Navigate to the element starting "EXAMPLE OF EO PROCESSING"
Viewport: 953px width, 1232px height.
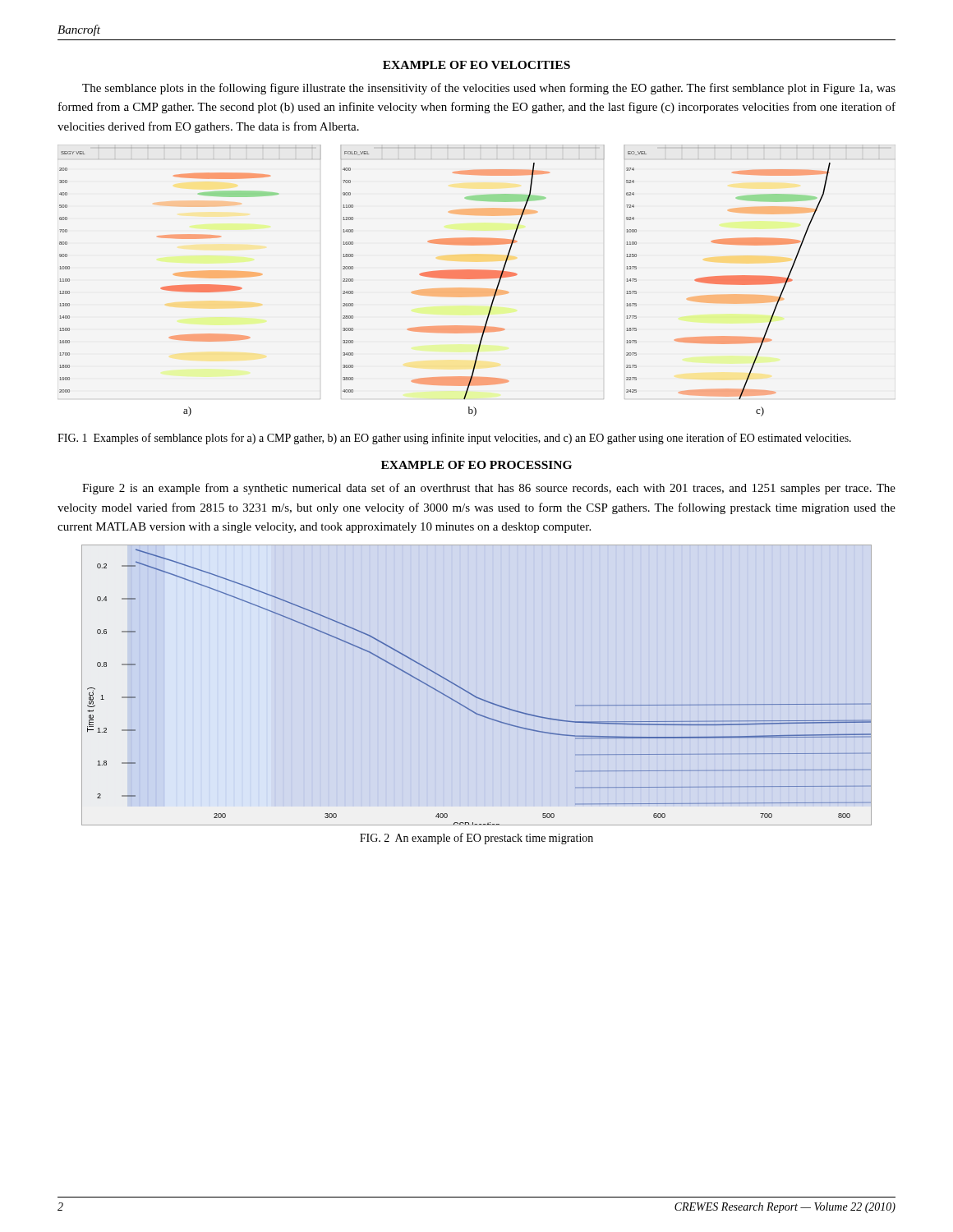click(476, 465)
